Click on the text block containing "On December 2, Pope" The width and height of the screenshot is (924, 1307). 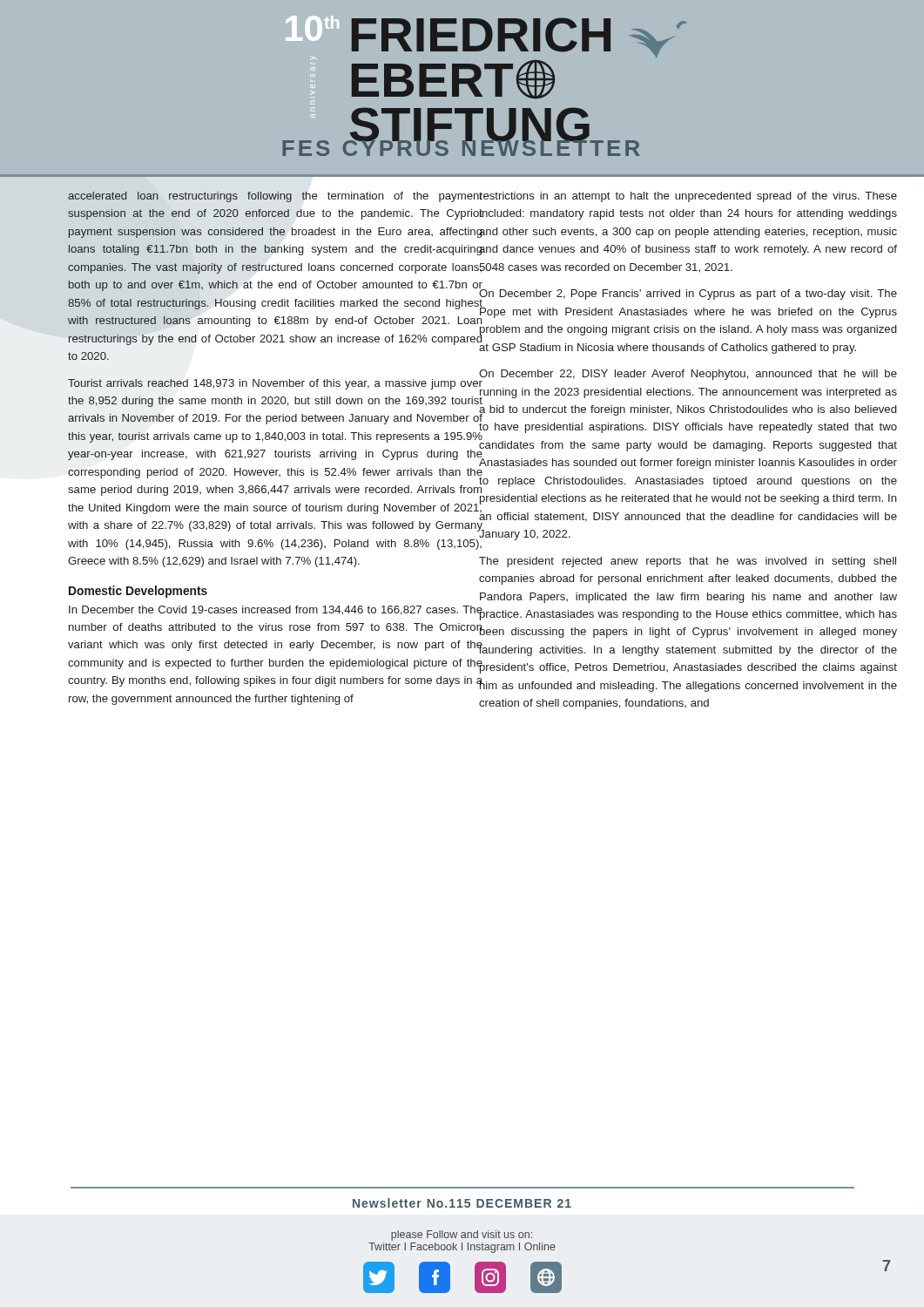pyautogui.click(x=688, y=320)
